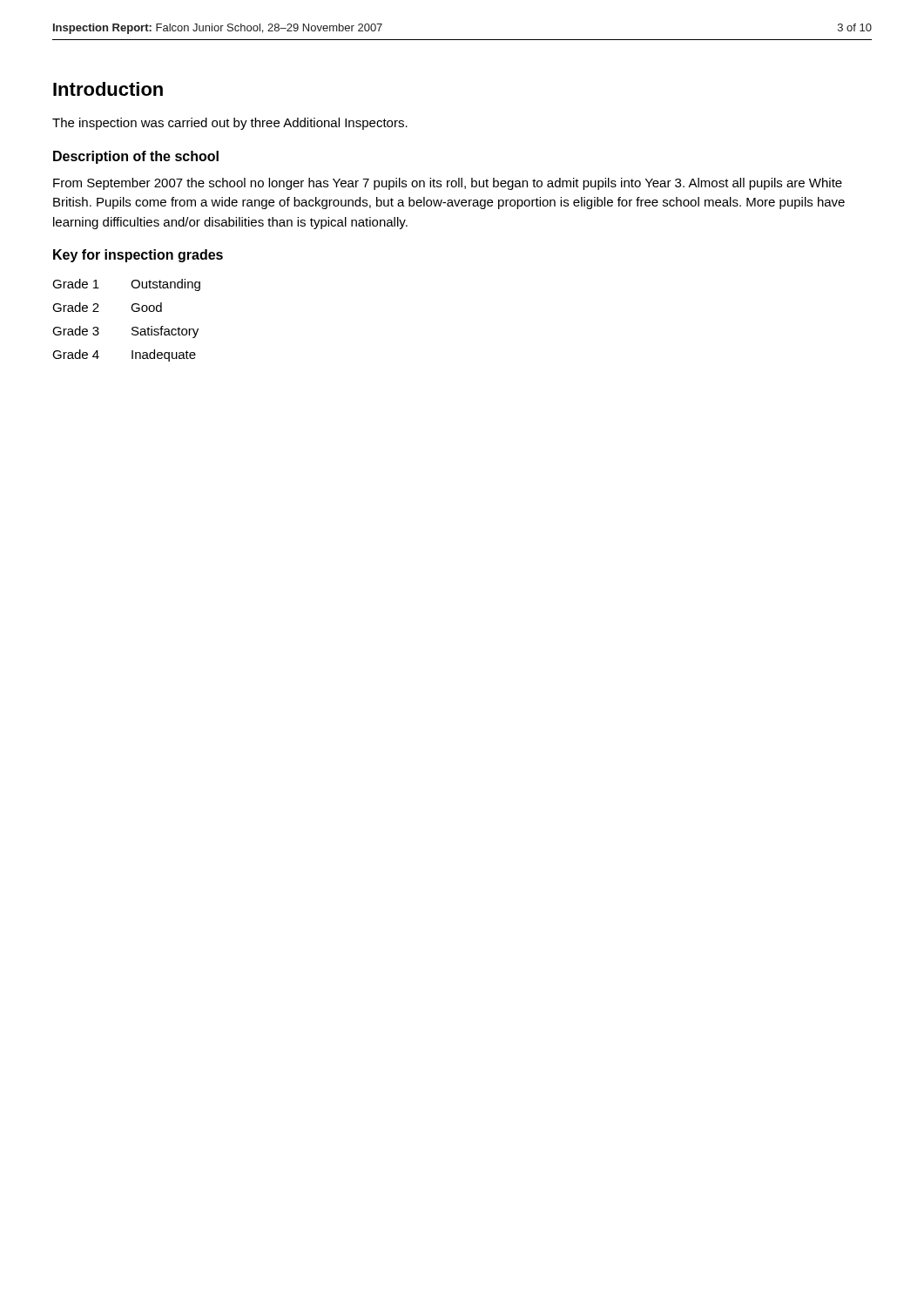The height and width of the screenshot is (1307, 924).
Task: Click the passage that begins "From September 2007 the"
Action: 449,202
